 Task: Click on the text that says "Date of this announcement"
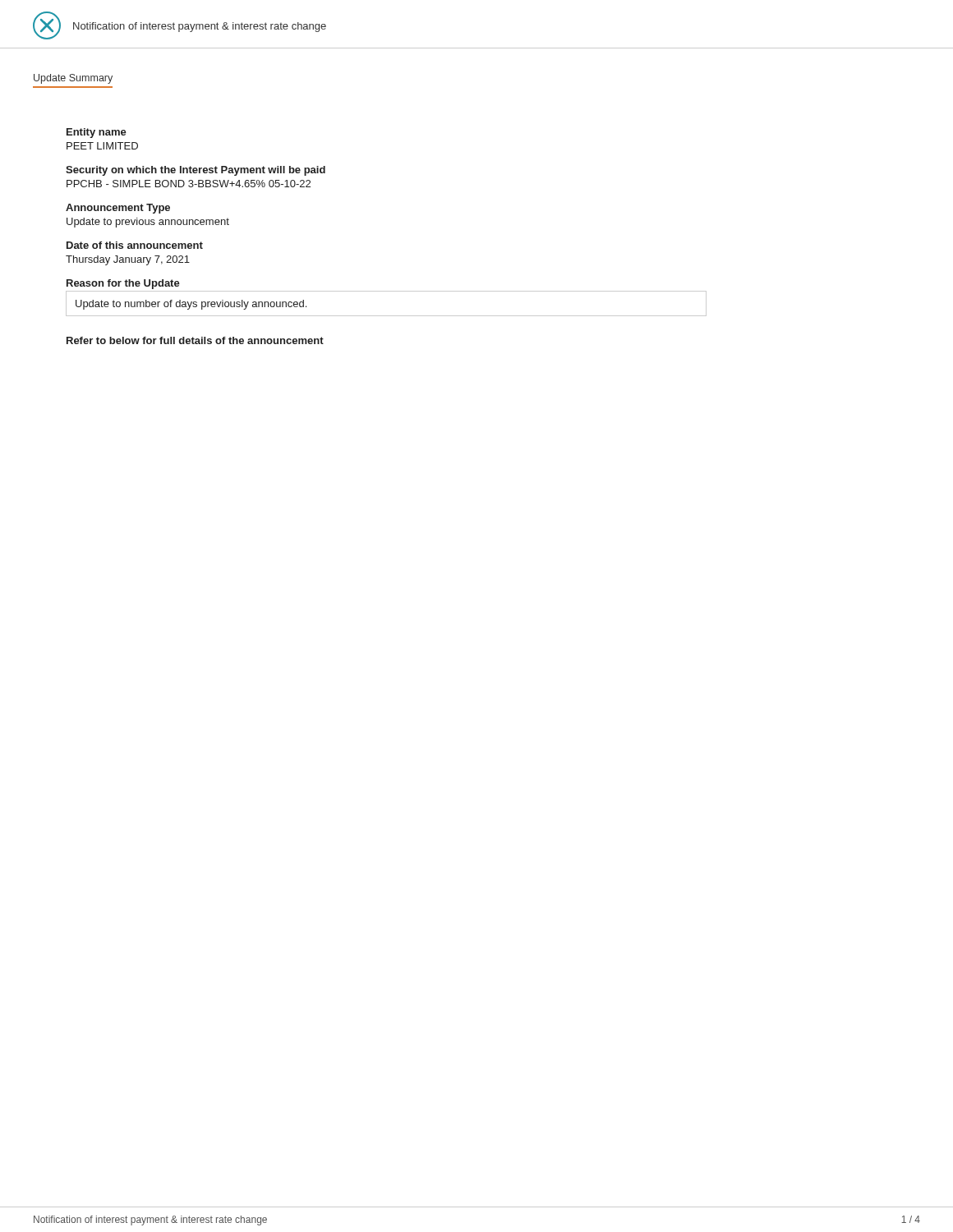(134, 245)
